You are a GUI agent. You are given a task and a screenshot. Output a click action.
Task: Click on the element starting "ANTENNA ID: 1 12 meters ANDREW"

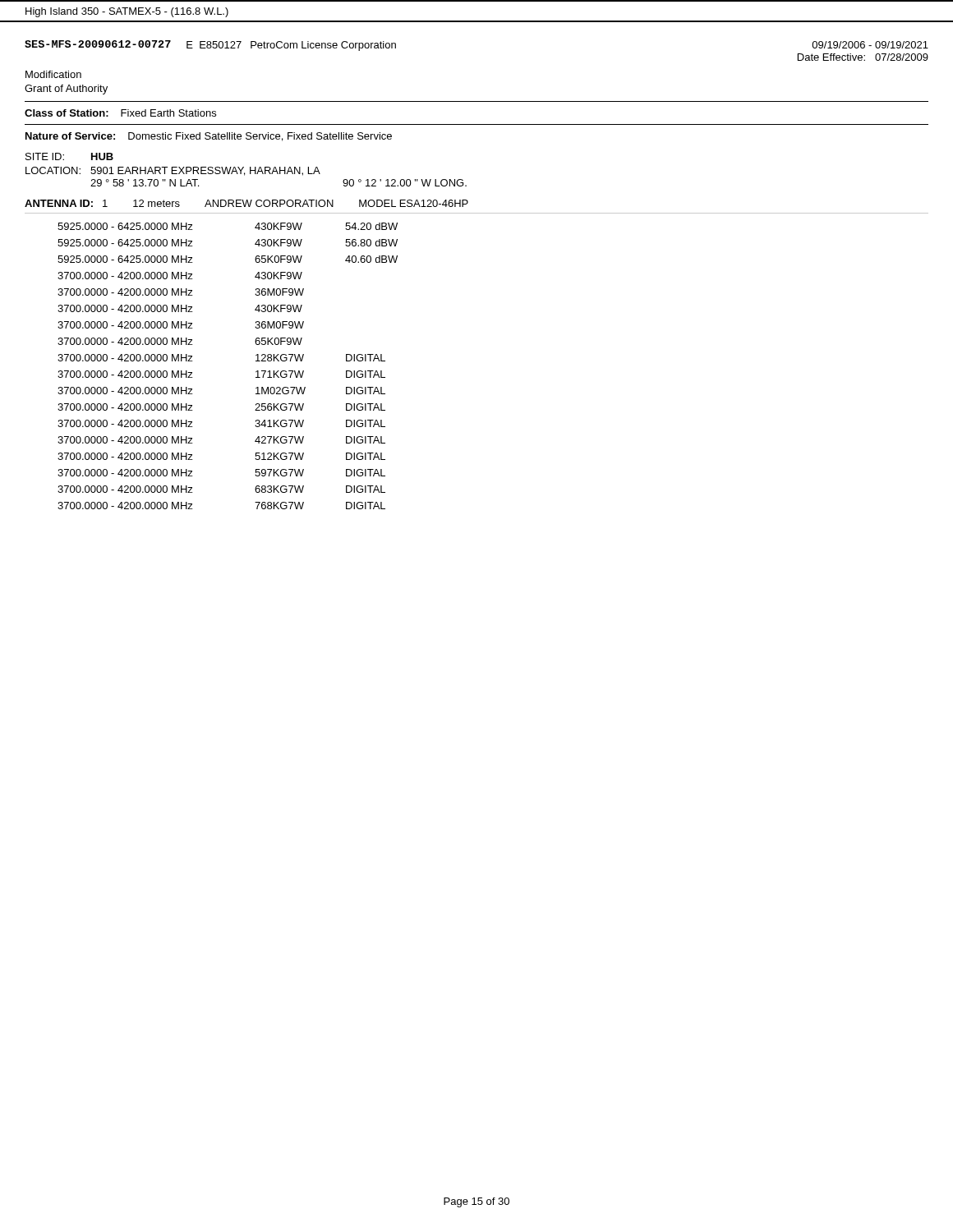click(247, 203)
